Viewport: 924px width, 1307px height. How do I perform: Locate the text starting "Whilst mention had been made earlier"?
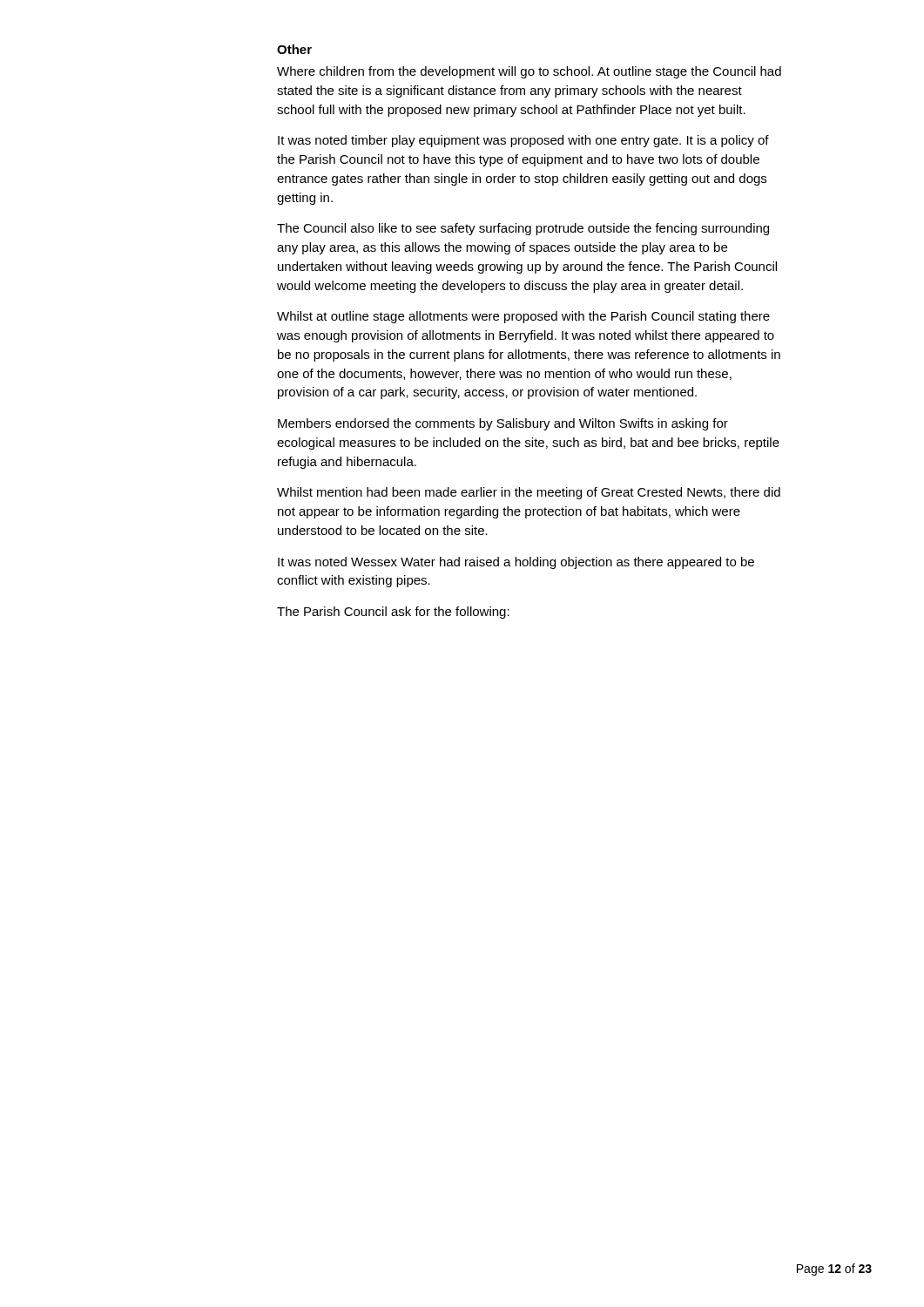pyautogui.click(x=529, y=511)
